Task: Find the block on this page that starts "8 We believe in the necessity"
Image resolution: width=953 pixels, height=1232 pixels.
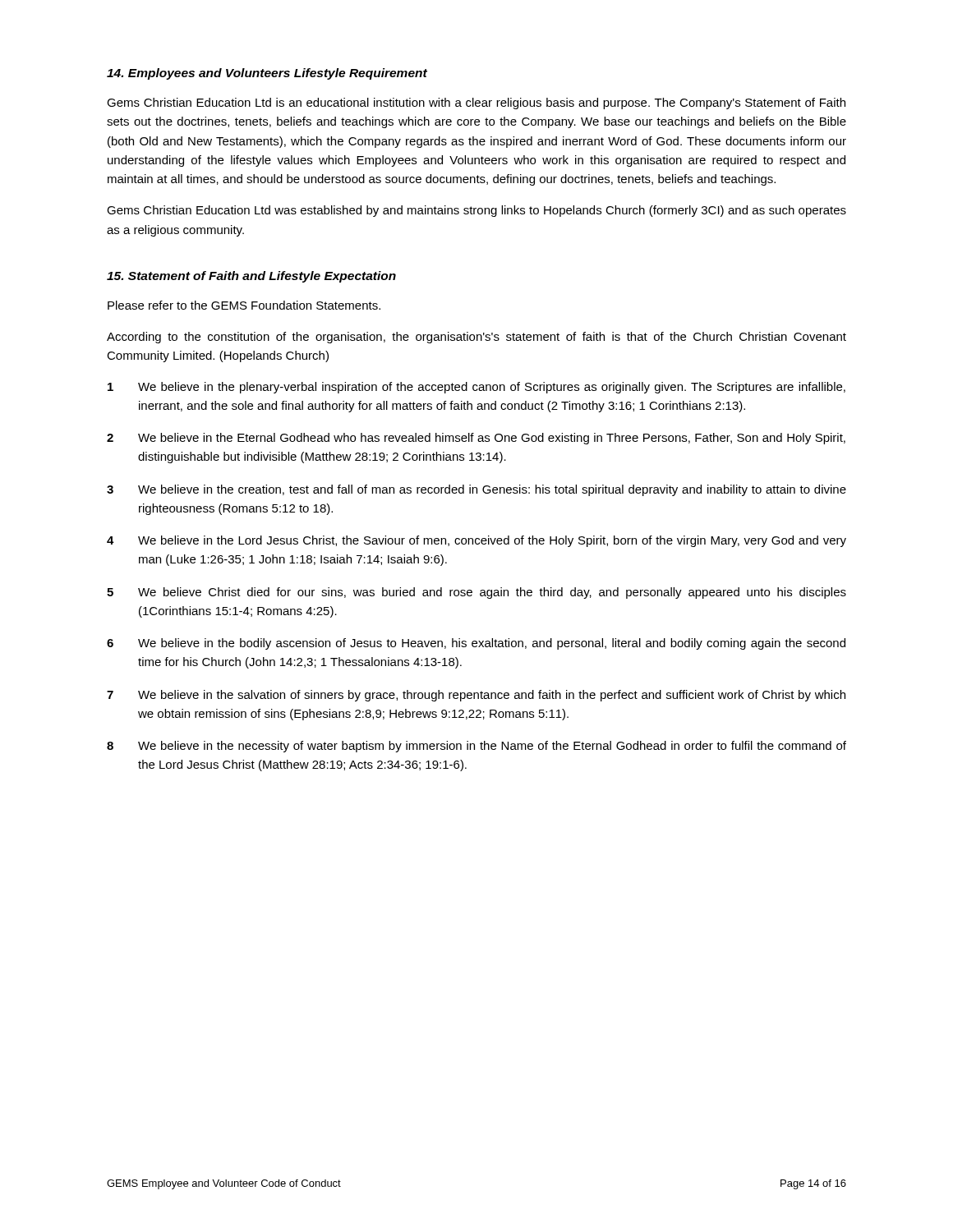Action: click(x=476, y=755)
